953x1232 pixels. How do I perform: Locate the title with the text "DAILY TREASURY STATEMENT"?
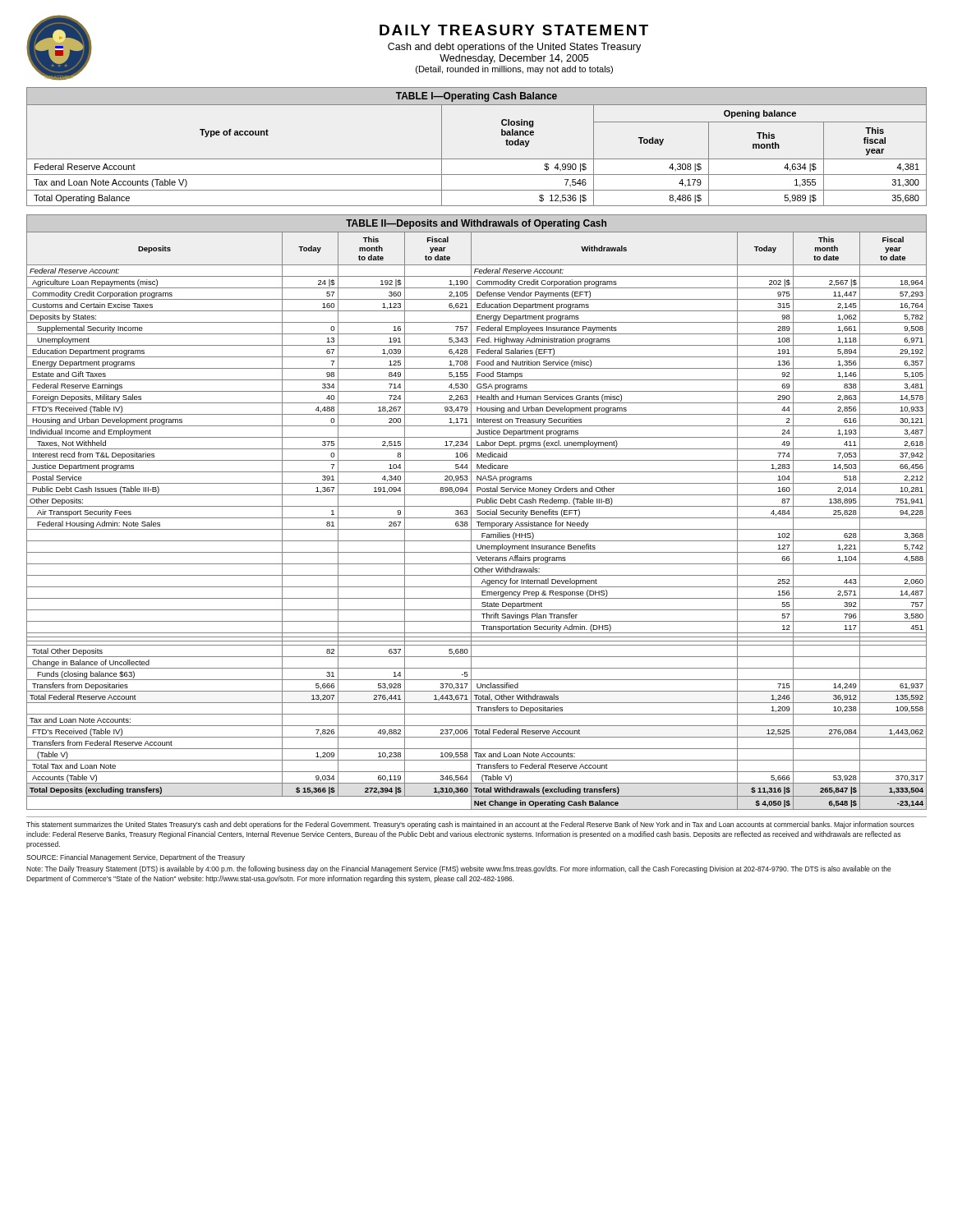click(514, 30)
